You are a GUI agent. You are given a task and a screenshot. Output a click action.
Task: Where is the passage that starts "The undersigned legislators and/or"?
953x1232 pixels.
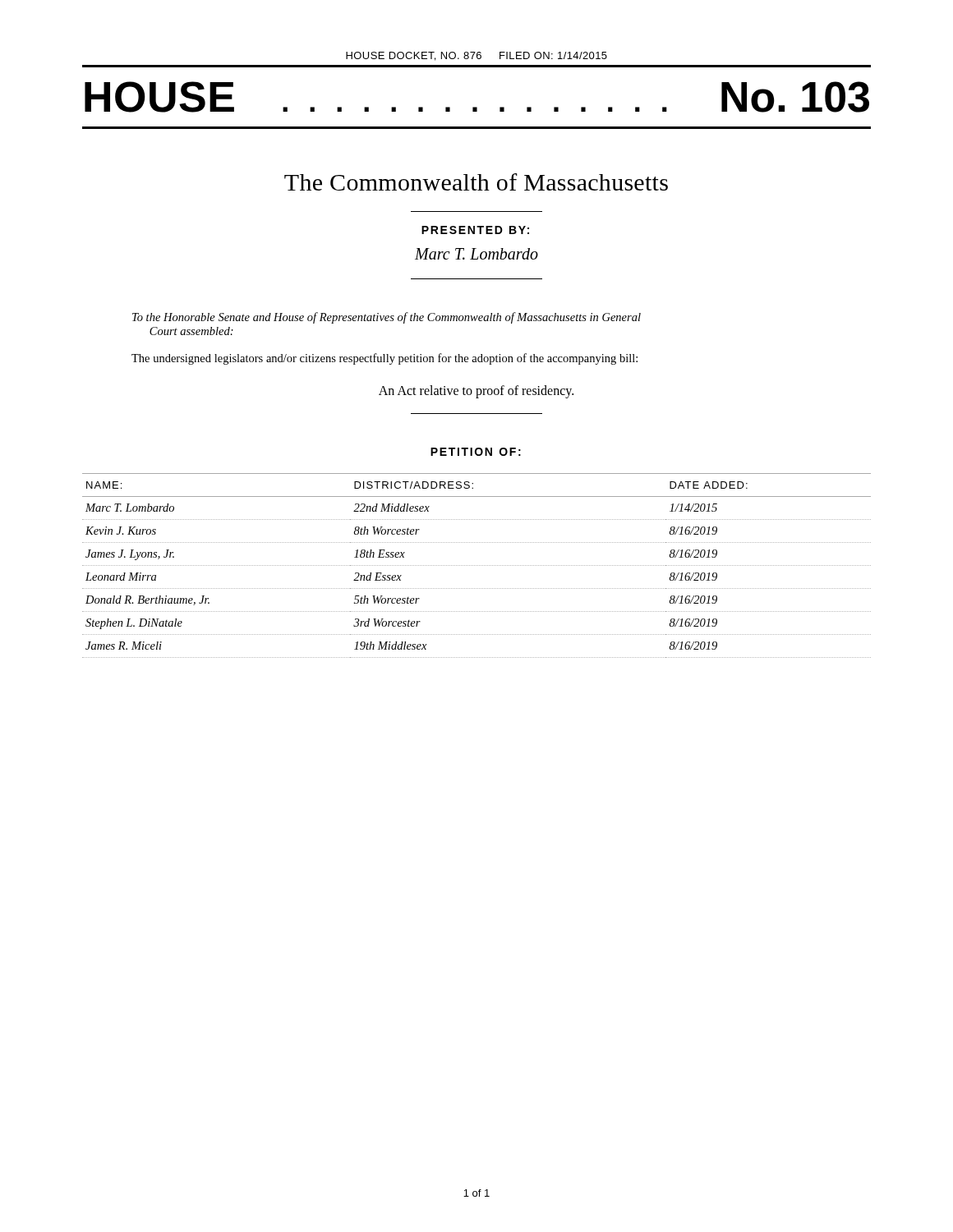385,358
